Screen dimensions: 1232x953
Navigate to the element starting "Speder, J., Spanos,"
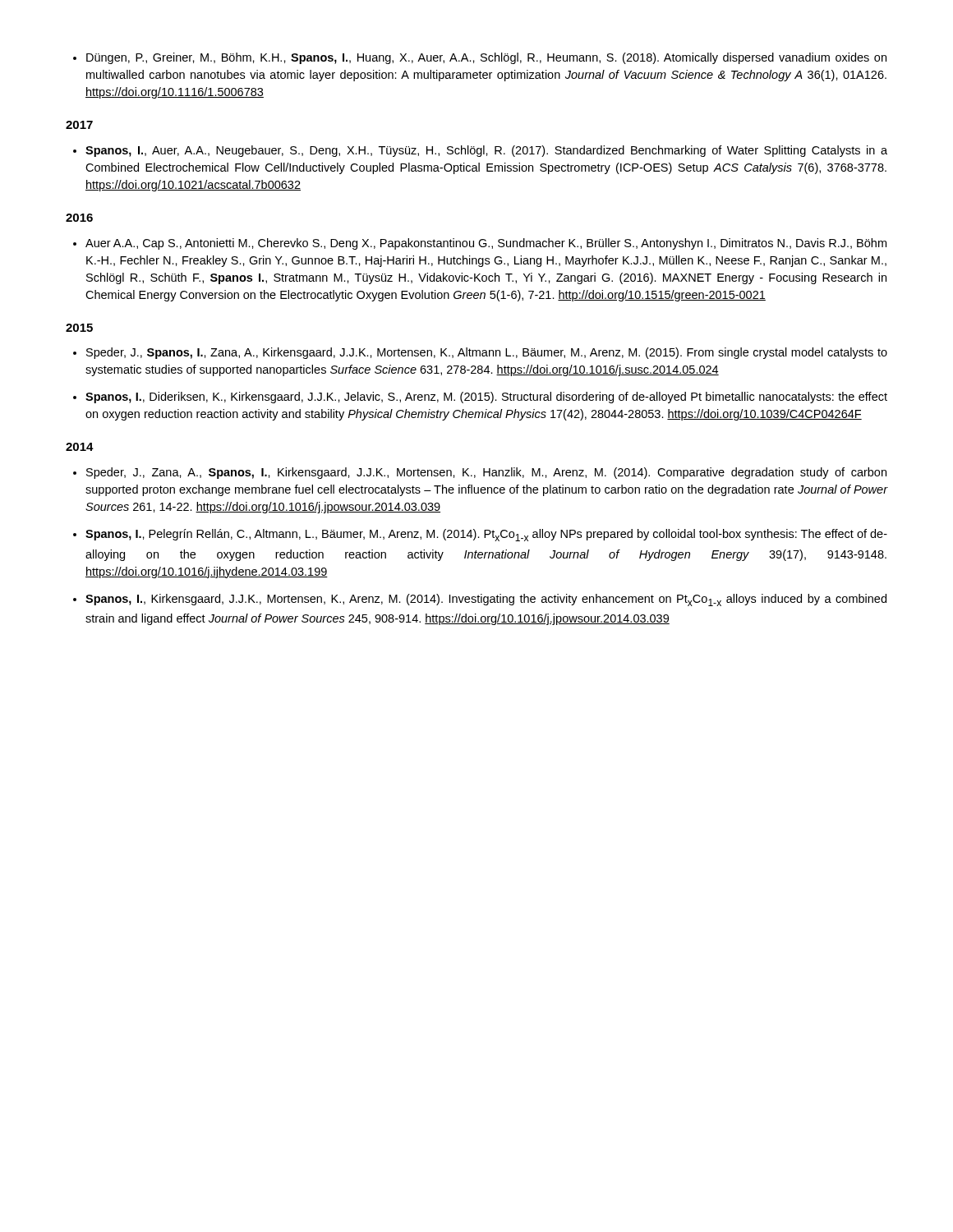click(476, 384)
